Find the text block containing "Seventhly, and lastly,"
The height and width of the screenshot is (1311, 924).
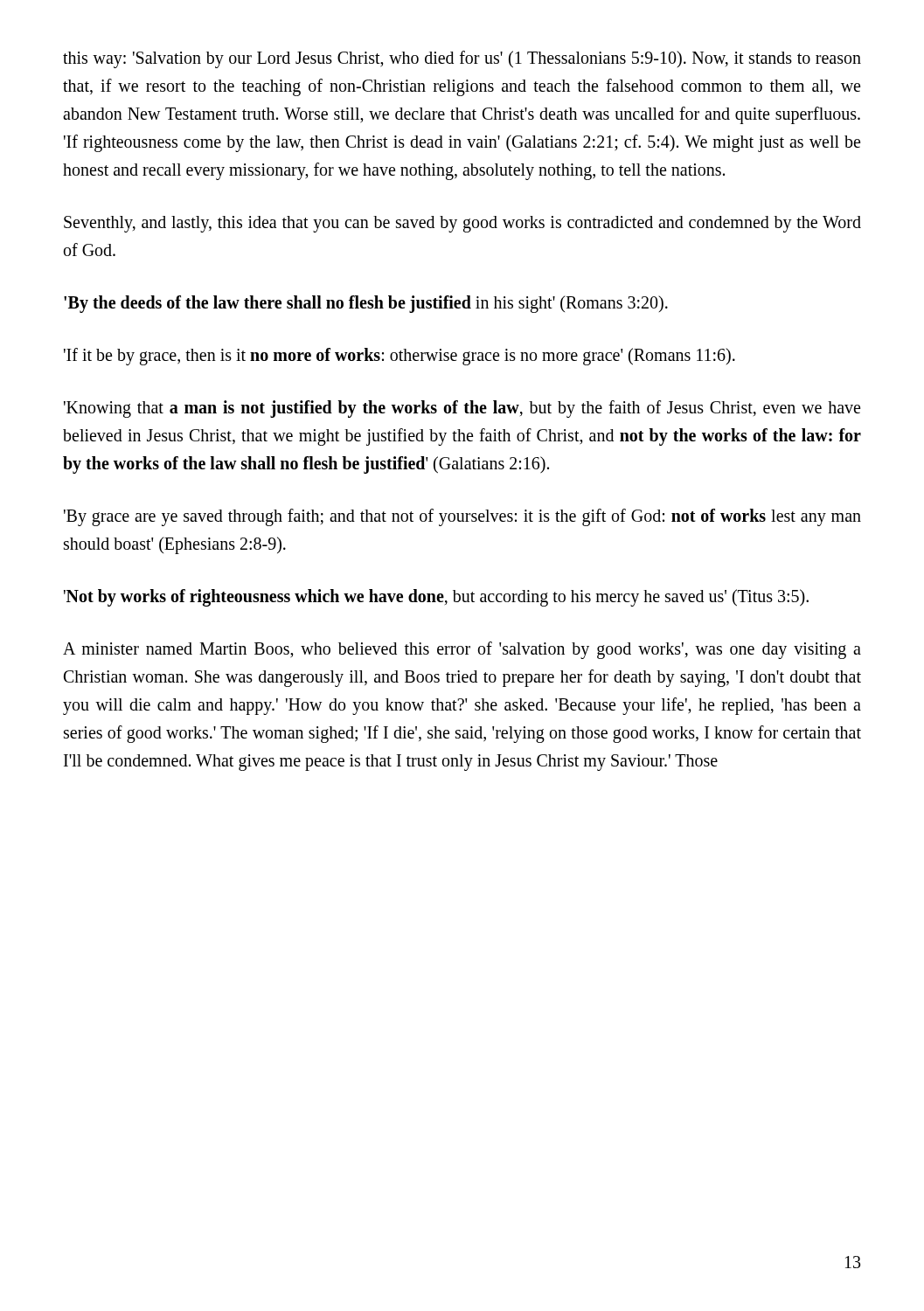pos(462,236)
